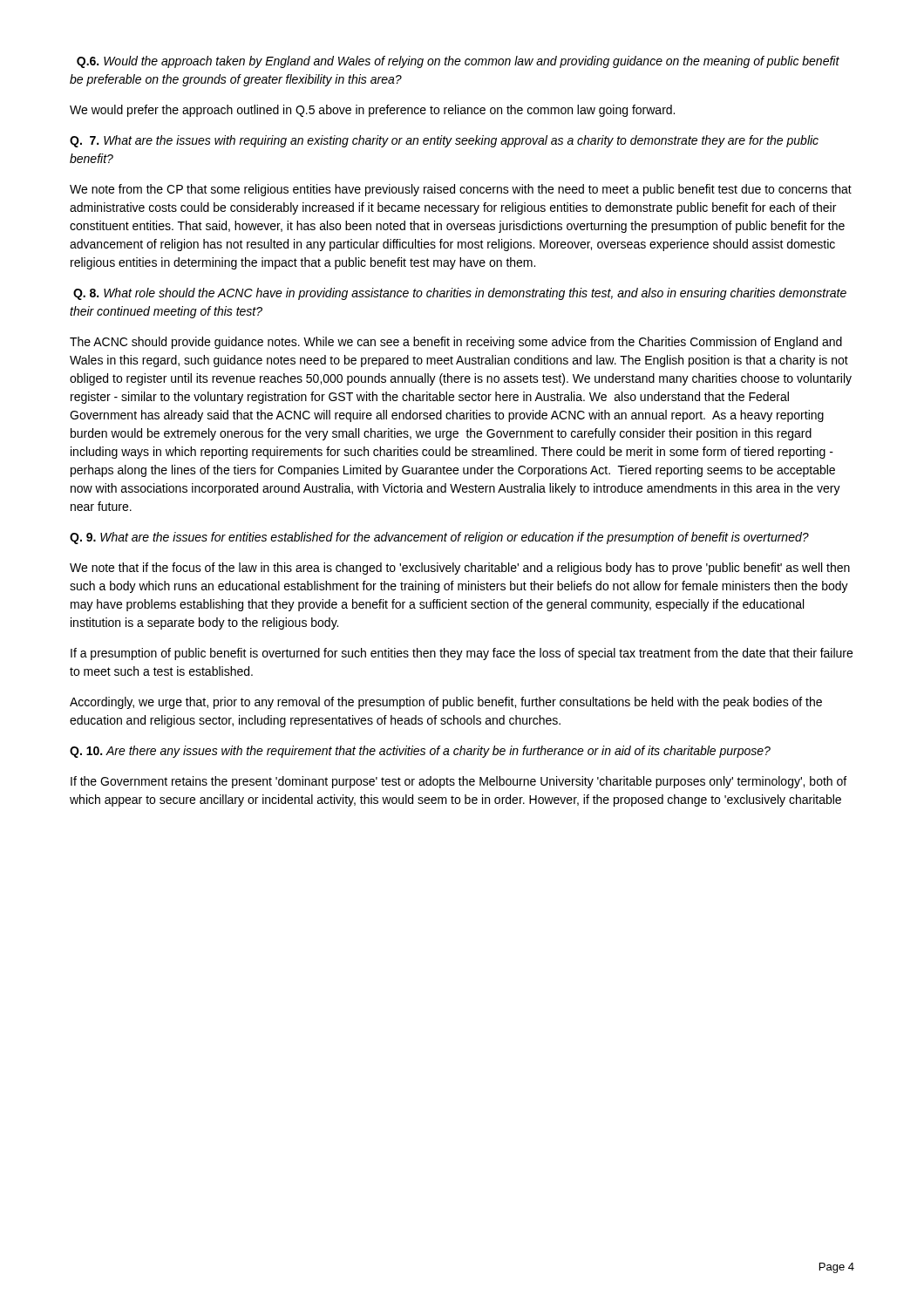Where is the passage that starts "If a presumption of public benefit is overturned"?
The width and height of the screenshot is (924, 1308).
(462, 663)
